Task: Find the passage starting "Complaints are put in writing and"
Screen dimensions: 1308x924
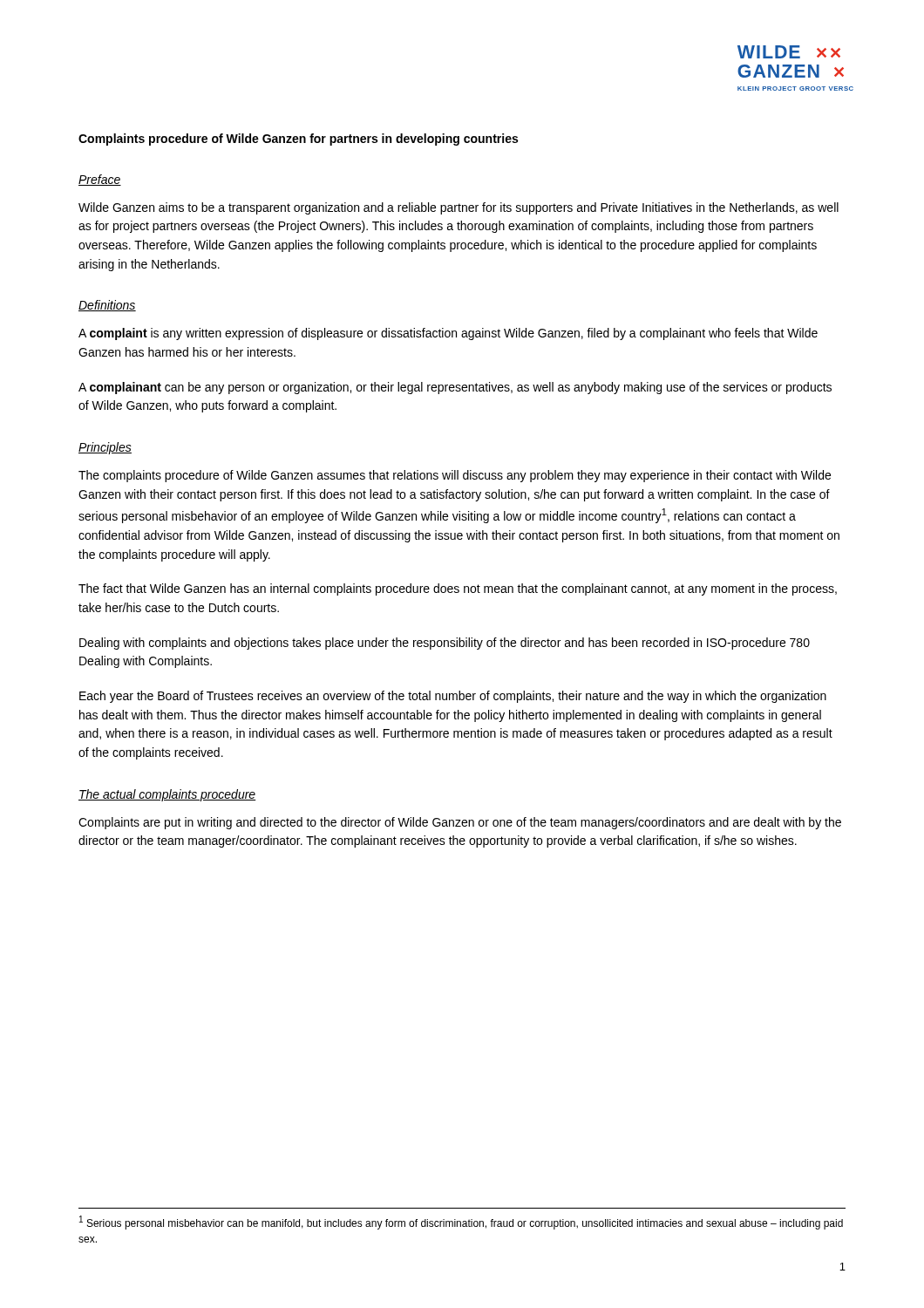Action: [x=460, y=831]
